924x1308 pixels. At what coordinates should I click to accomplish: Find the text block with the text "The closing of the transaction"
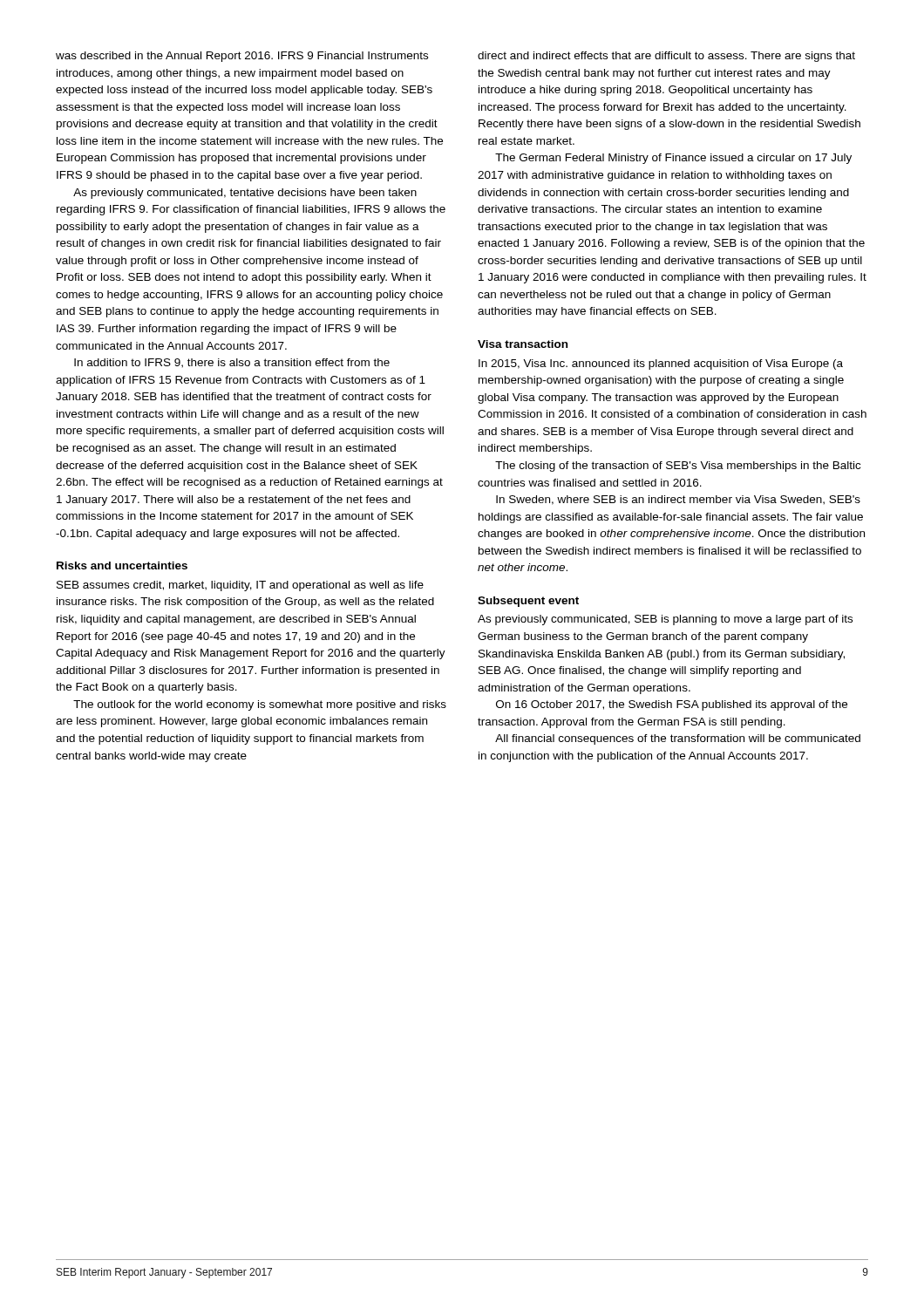coord(673,474)
